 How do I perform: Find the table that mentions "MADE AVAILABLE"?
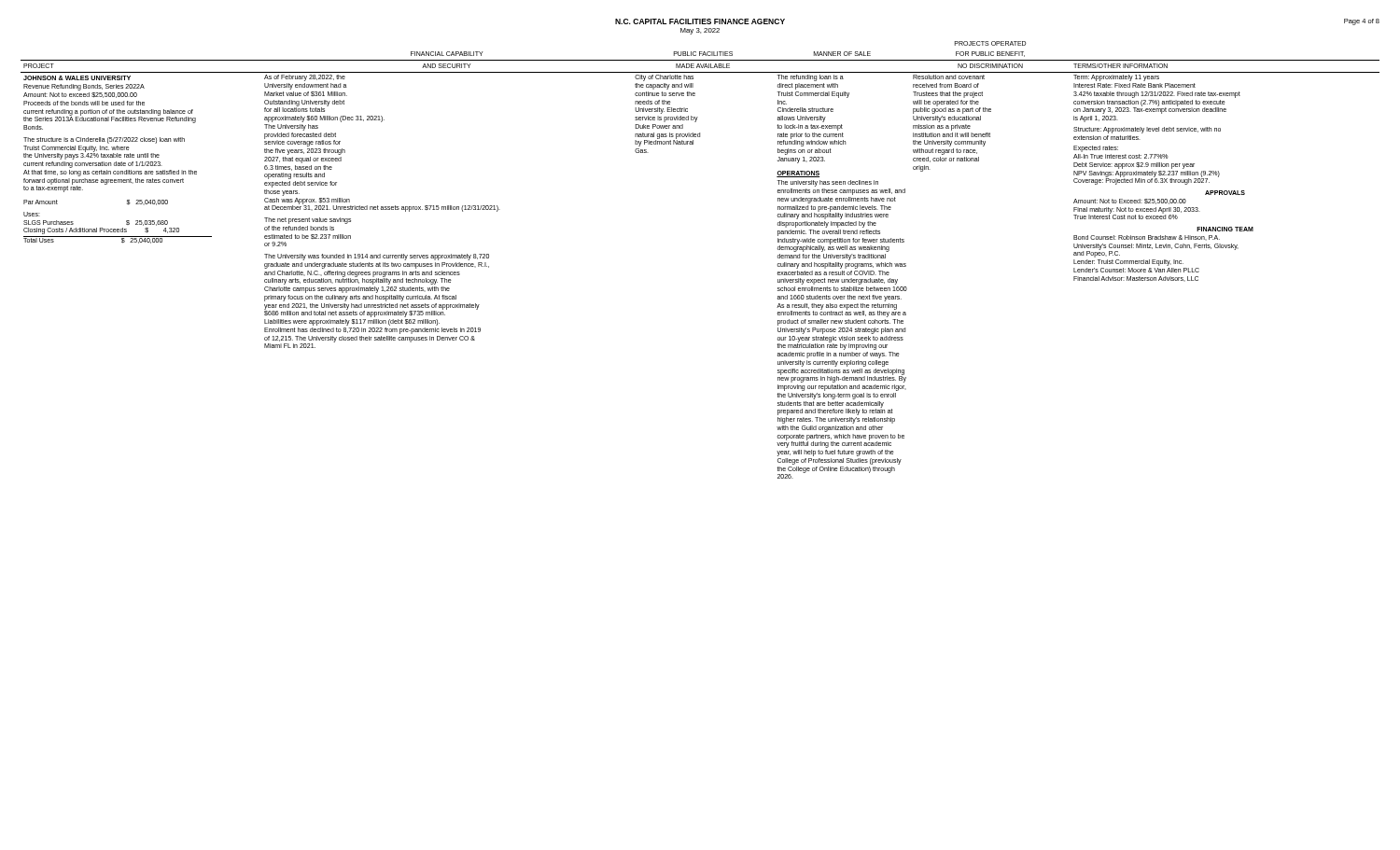(700, 261)
